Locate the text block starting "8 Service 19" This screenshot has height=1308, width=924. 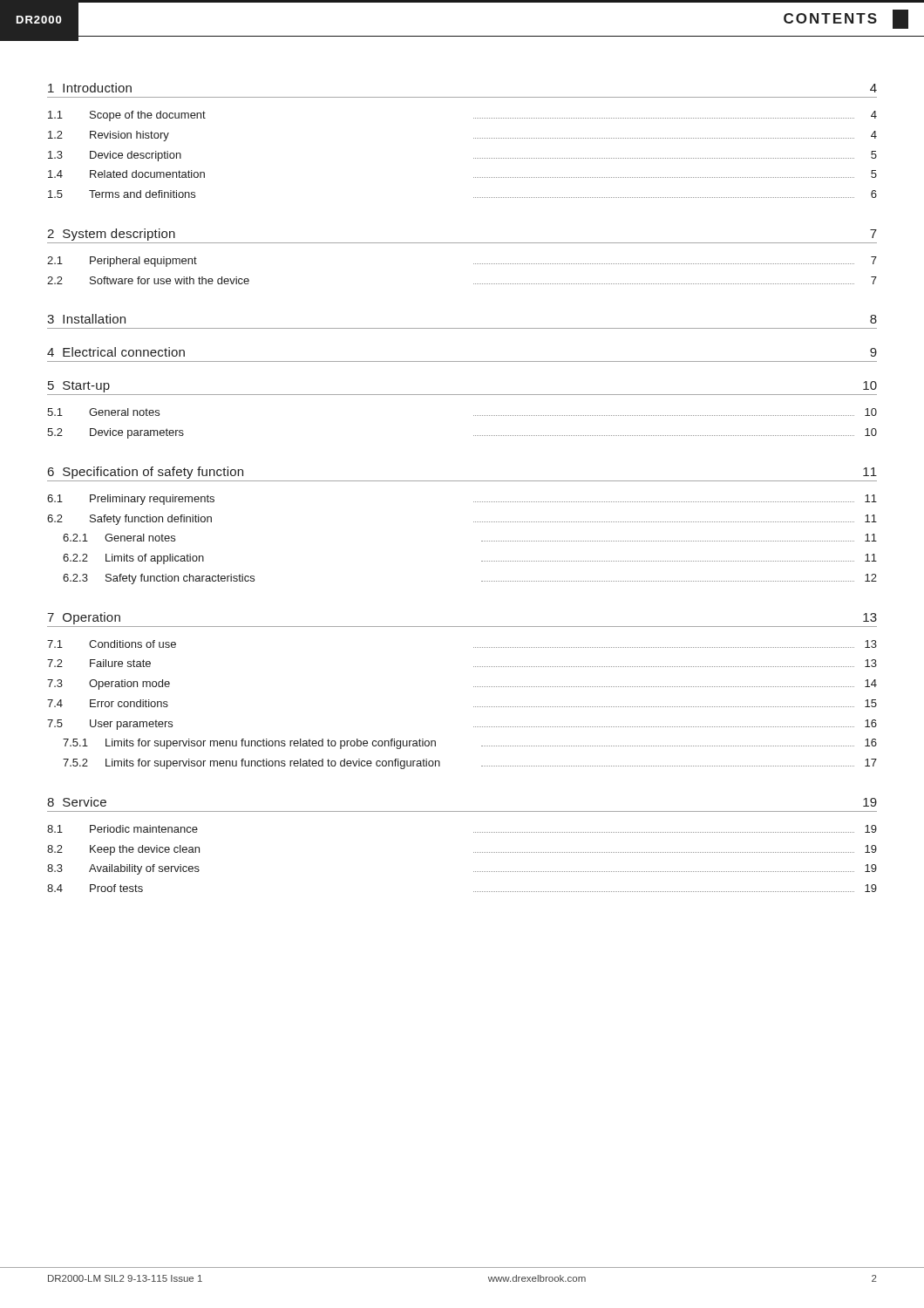pos(462,802)
